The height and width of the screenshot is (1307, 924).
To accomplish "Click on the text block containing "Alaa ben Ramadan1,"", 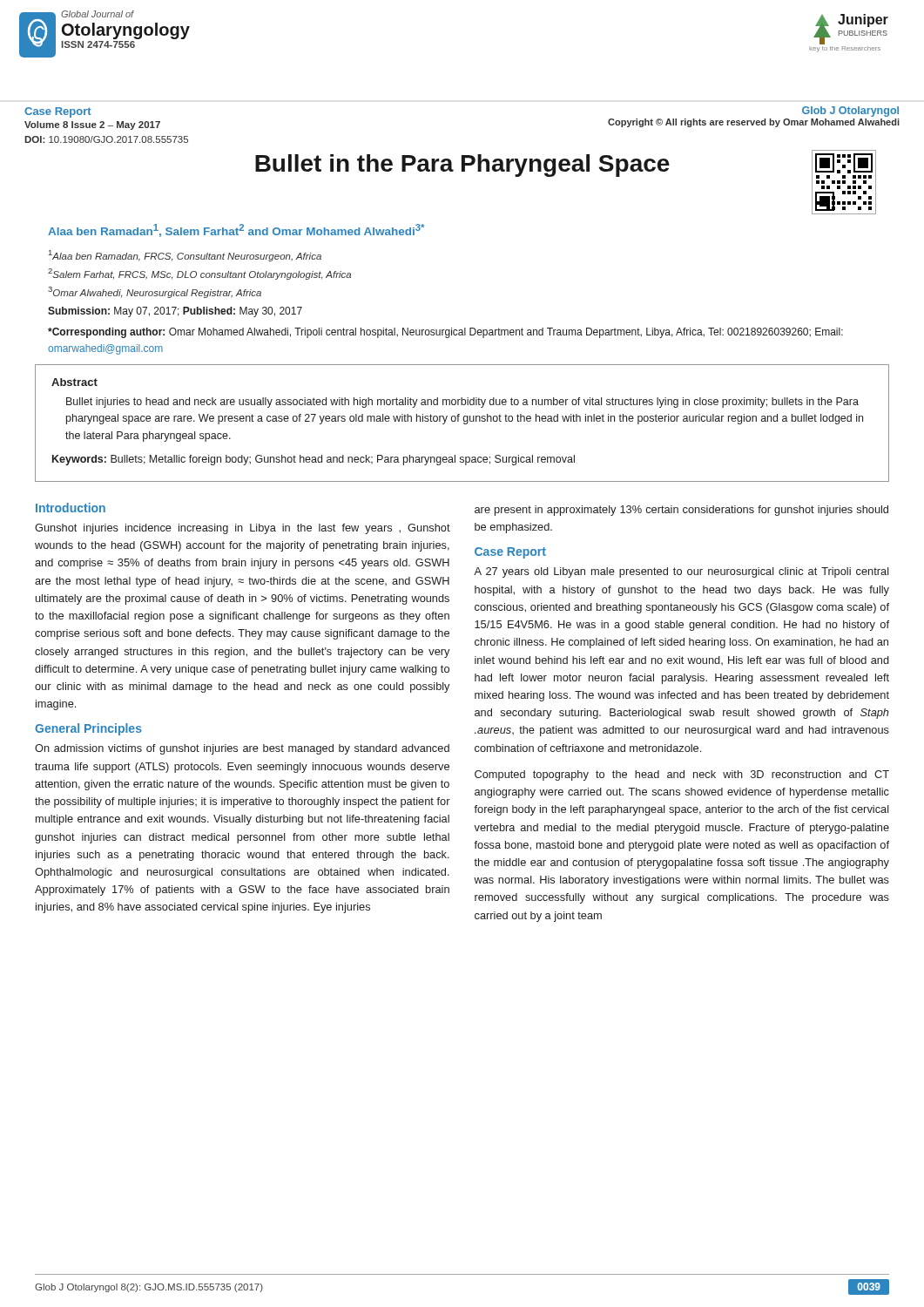I will (x=236, y=230).
